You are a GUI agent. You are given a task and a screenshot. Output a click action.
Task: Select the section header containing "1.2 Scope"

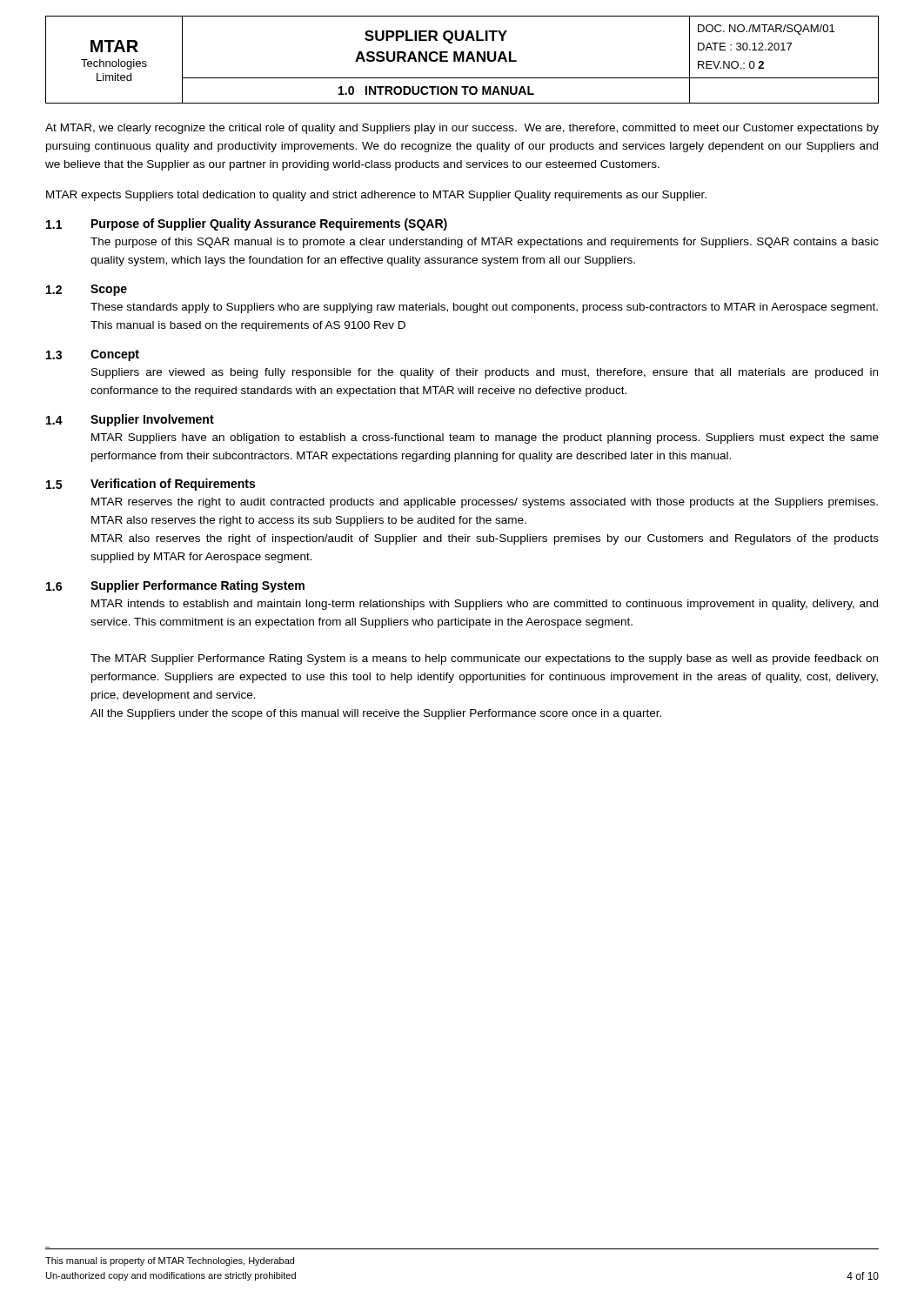pos(87,290)
